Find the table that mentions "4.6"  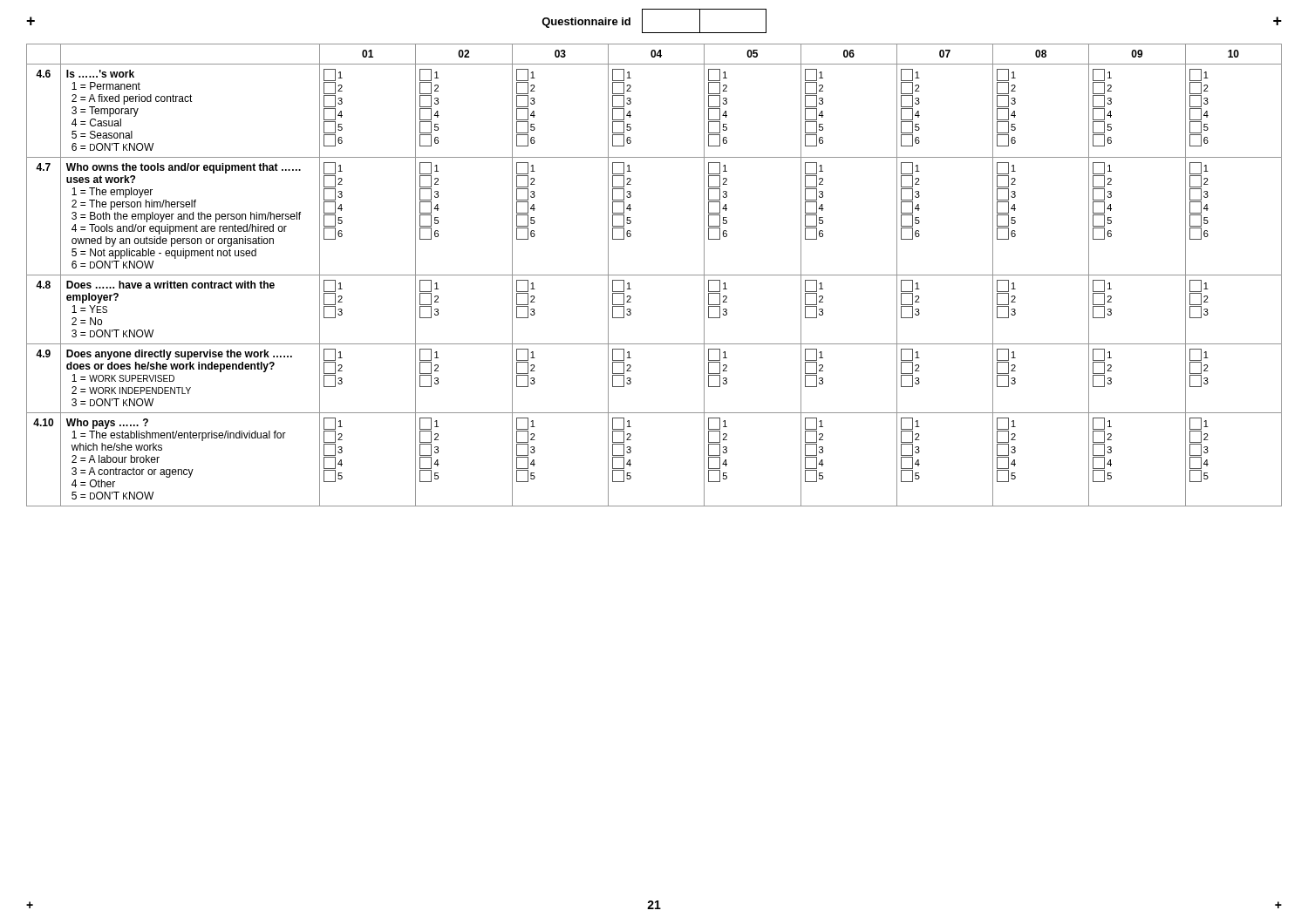(654, 275)
